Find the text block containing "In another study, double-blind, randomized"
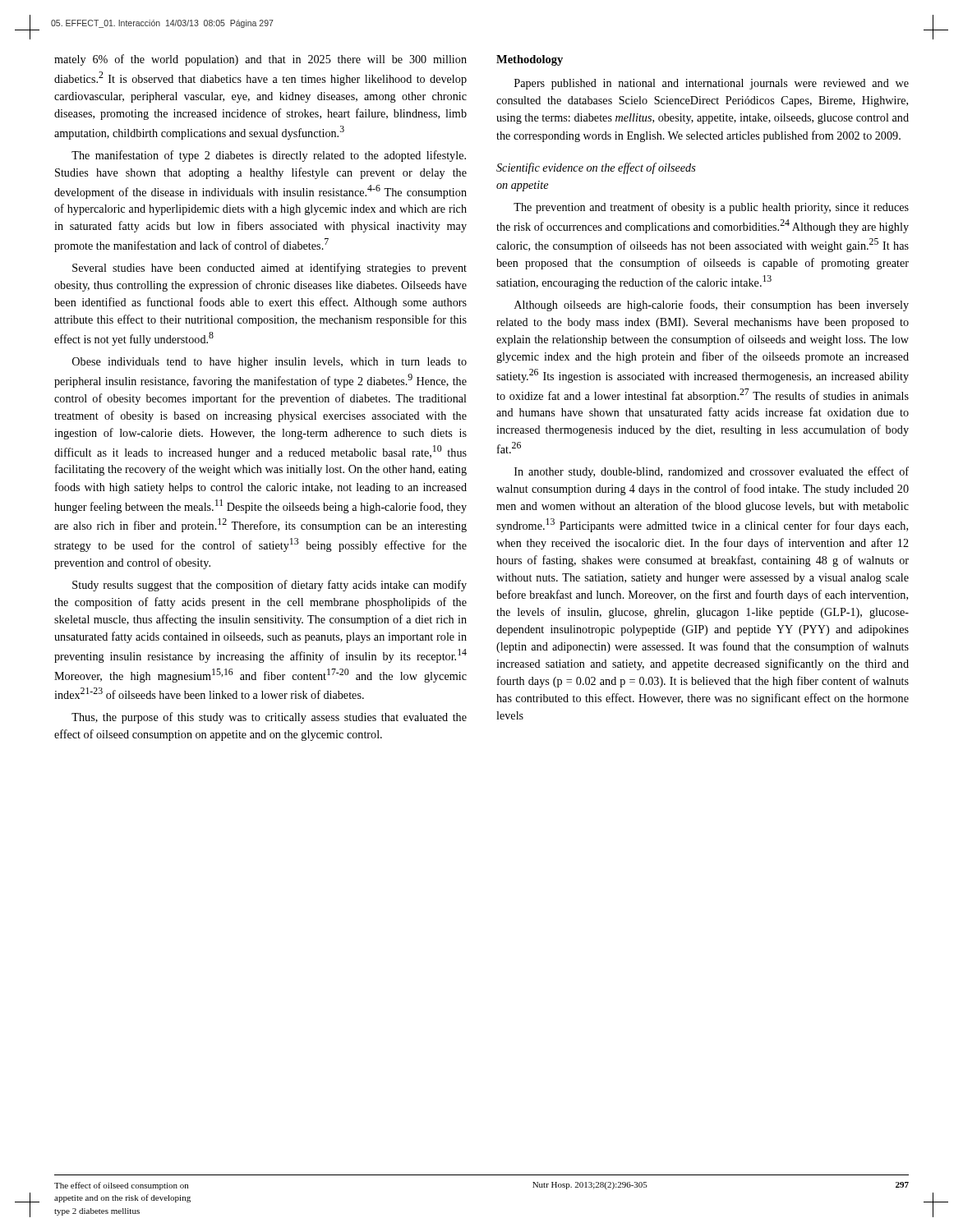The width and height of the screenshot is (963, 1232). [x=703, y=594]
